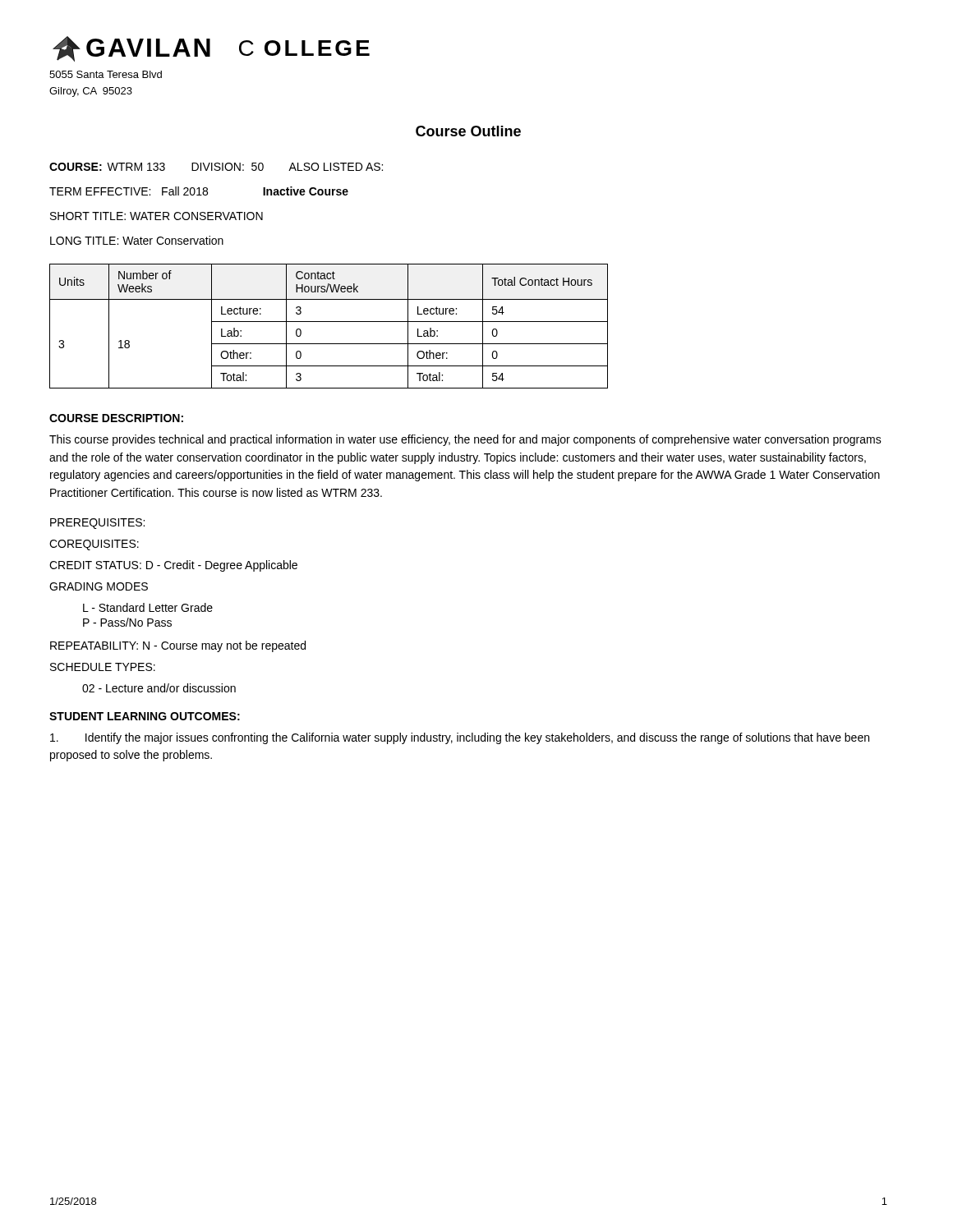The width and height of the screenshot is (953, 1232).
Task: Click on the text starting "SCHEDULE TYPES:"
Action: tap(103, 667)
